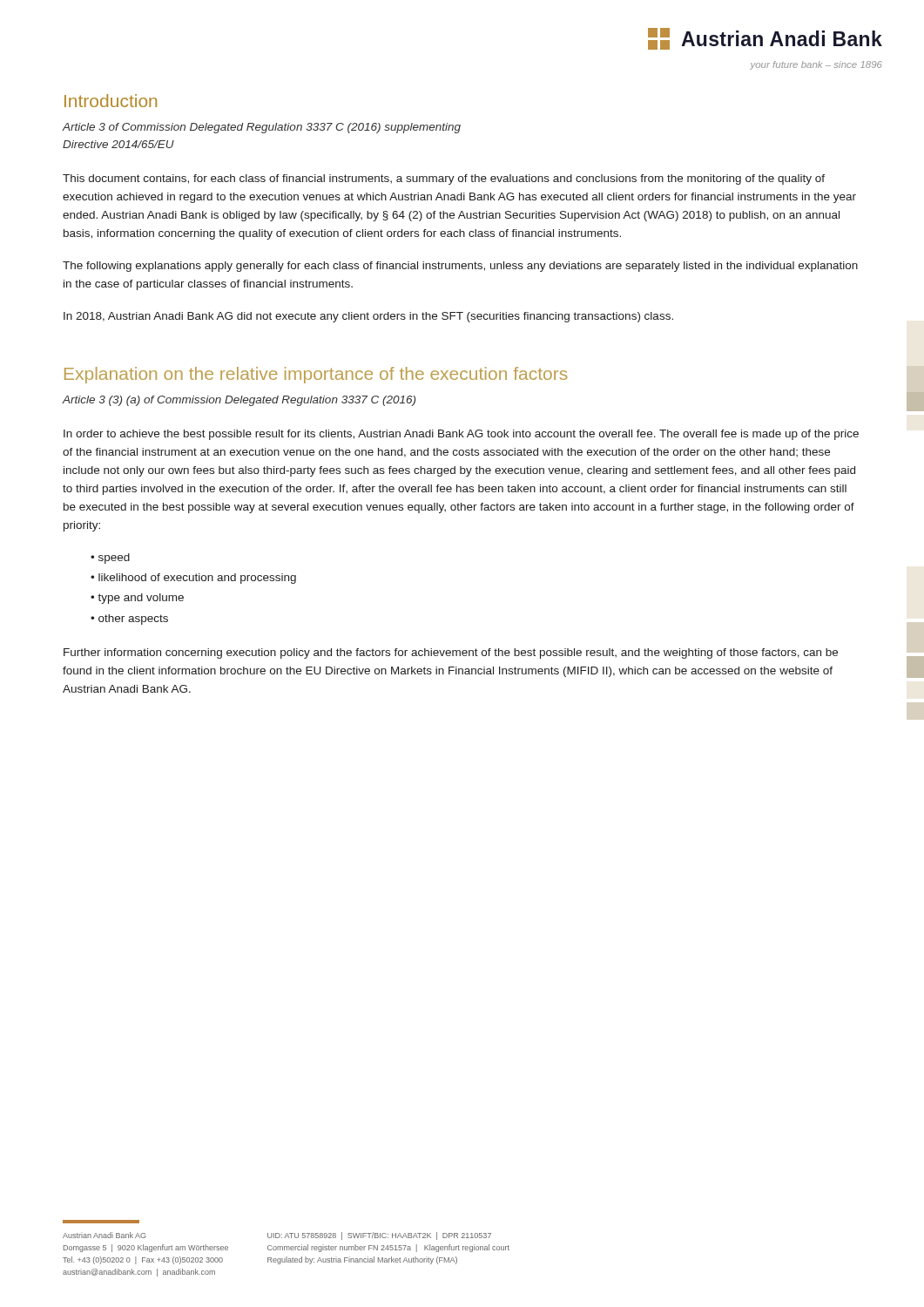The height and width of the screenshot is (1307, 924).
Task: Find the text block starting "Article 3 (3) (a) of Commission Delegated Regulation"
Action: (240, 399)
